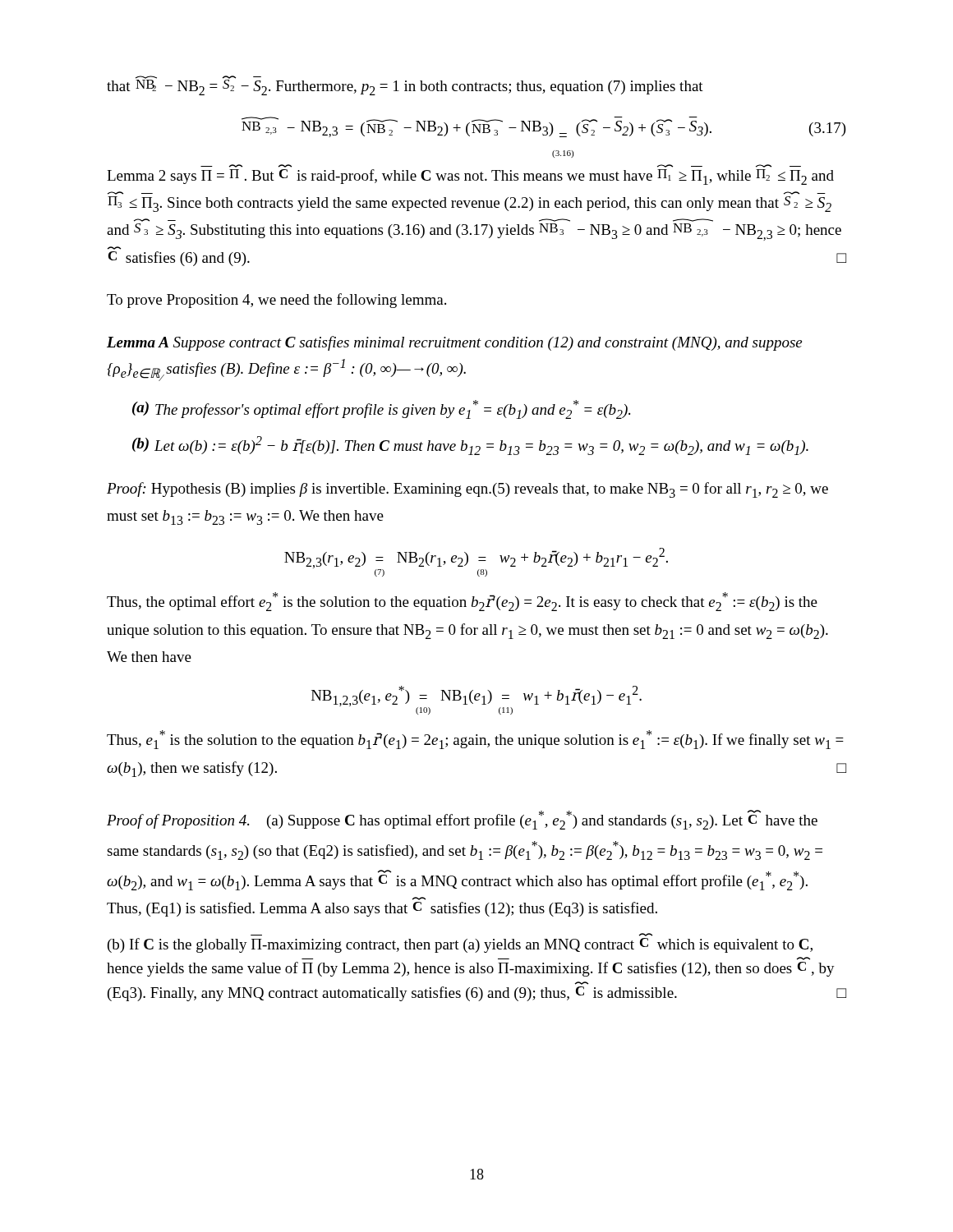Click on the block starting "that NB2 −"

405,86
